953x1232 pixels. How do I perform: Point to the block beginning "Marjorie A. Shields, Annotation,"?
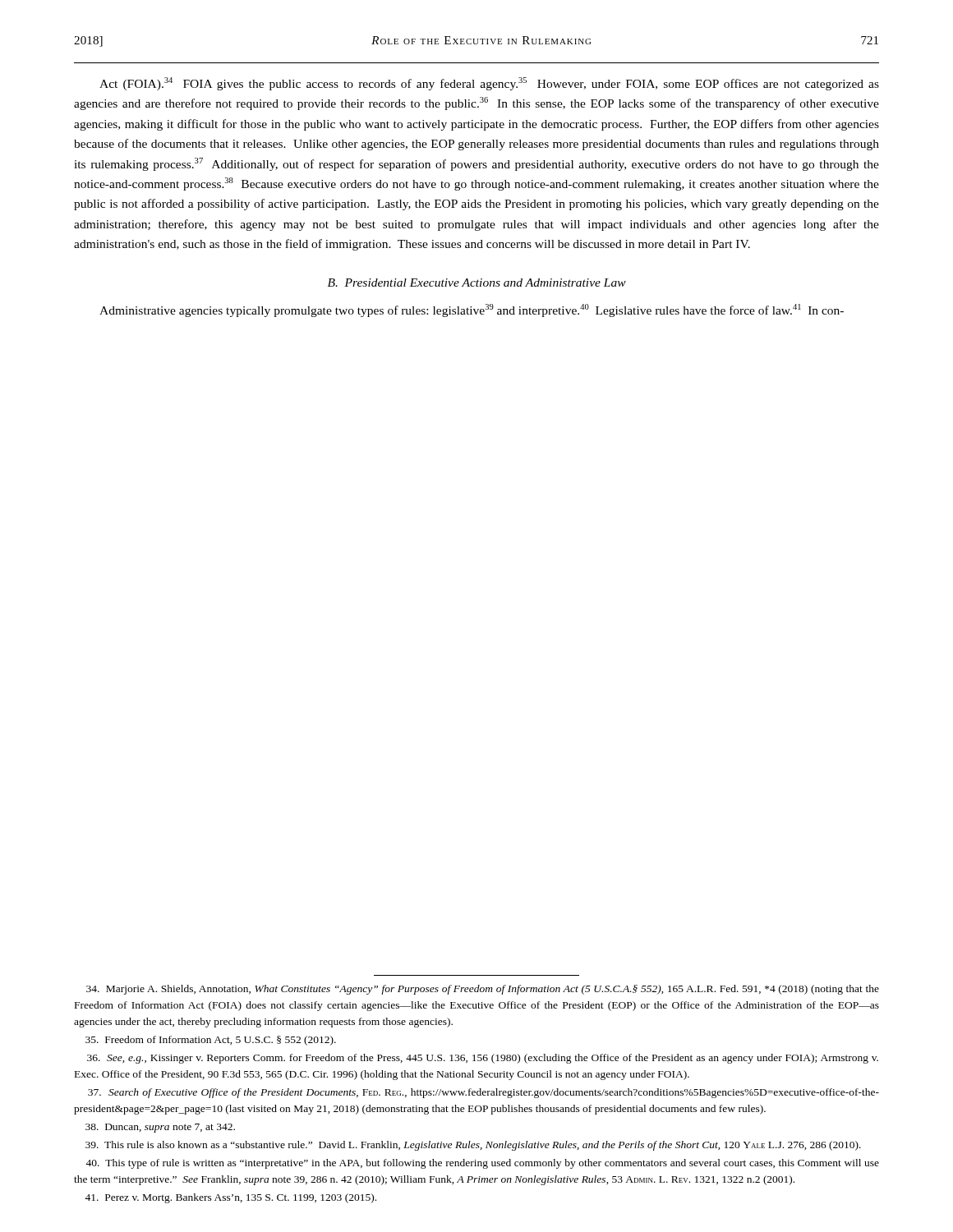(476, 1005)
